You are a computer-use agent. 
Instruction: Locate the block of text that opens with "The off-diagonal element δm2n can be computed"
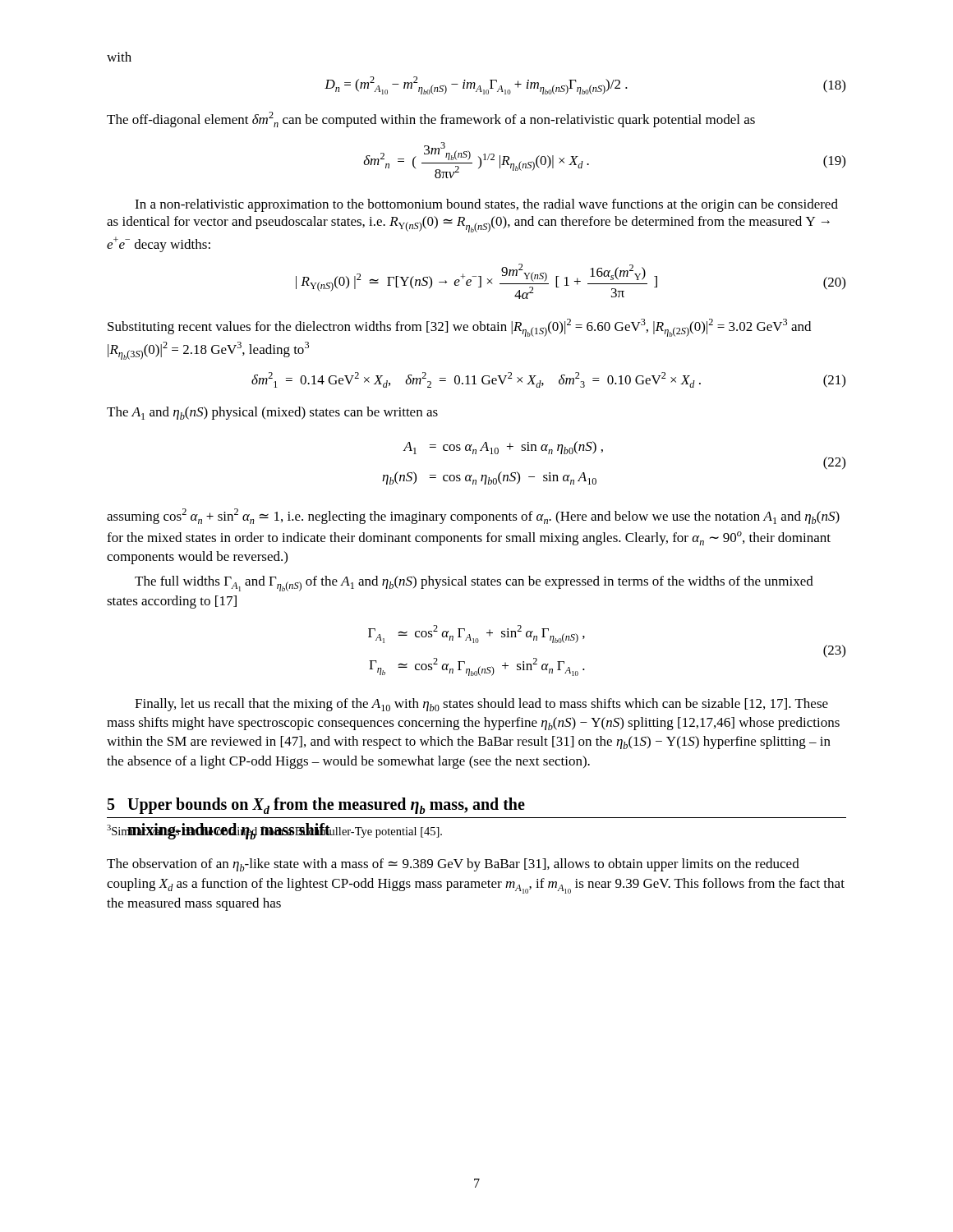[x=431, y=120]
